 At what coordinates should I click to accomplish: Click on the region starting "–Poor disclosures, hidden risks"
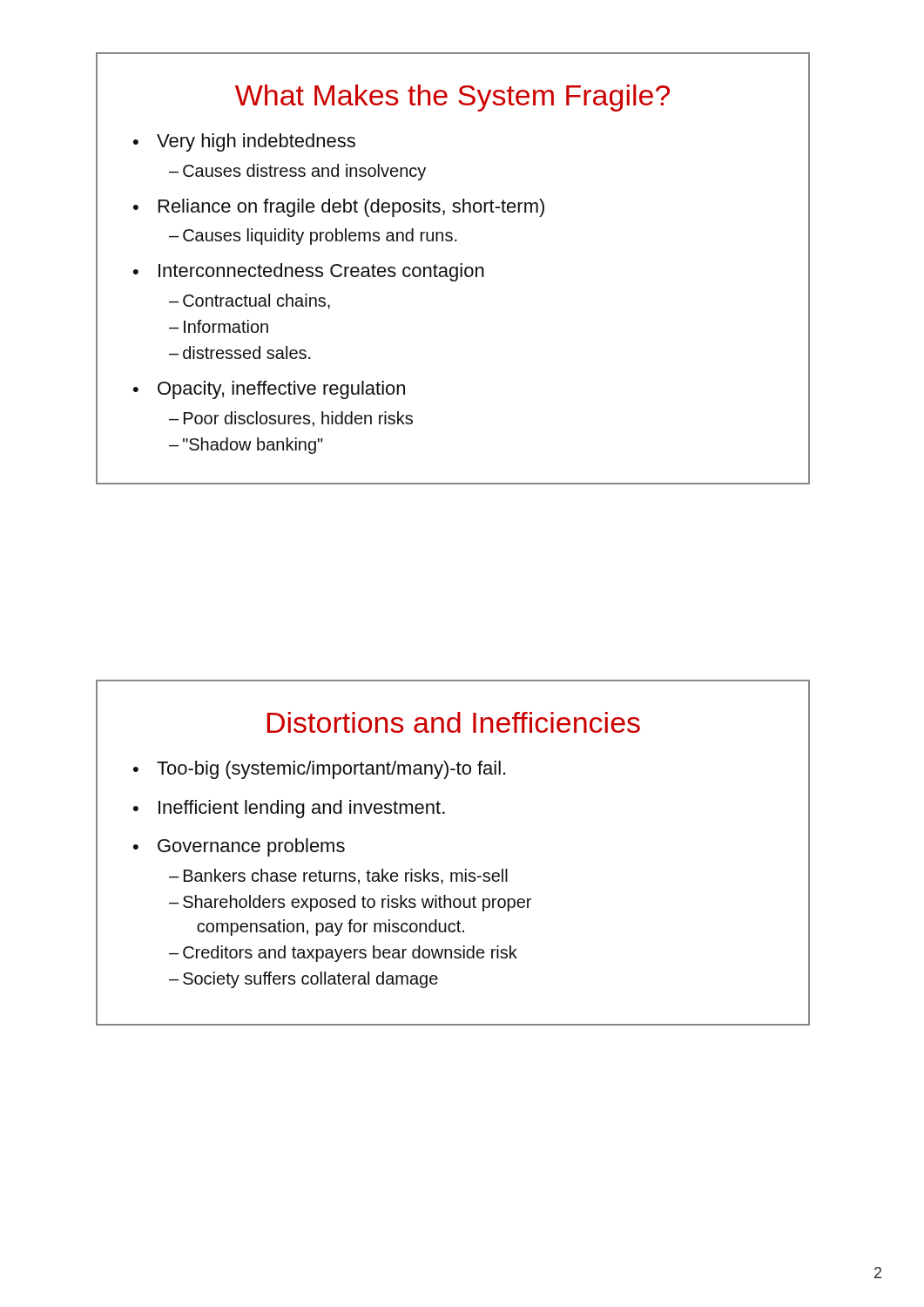point(291,418)
